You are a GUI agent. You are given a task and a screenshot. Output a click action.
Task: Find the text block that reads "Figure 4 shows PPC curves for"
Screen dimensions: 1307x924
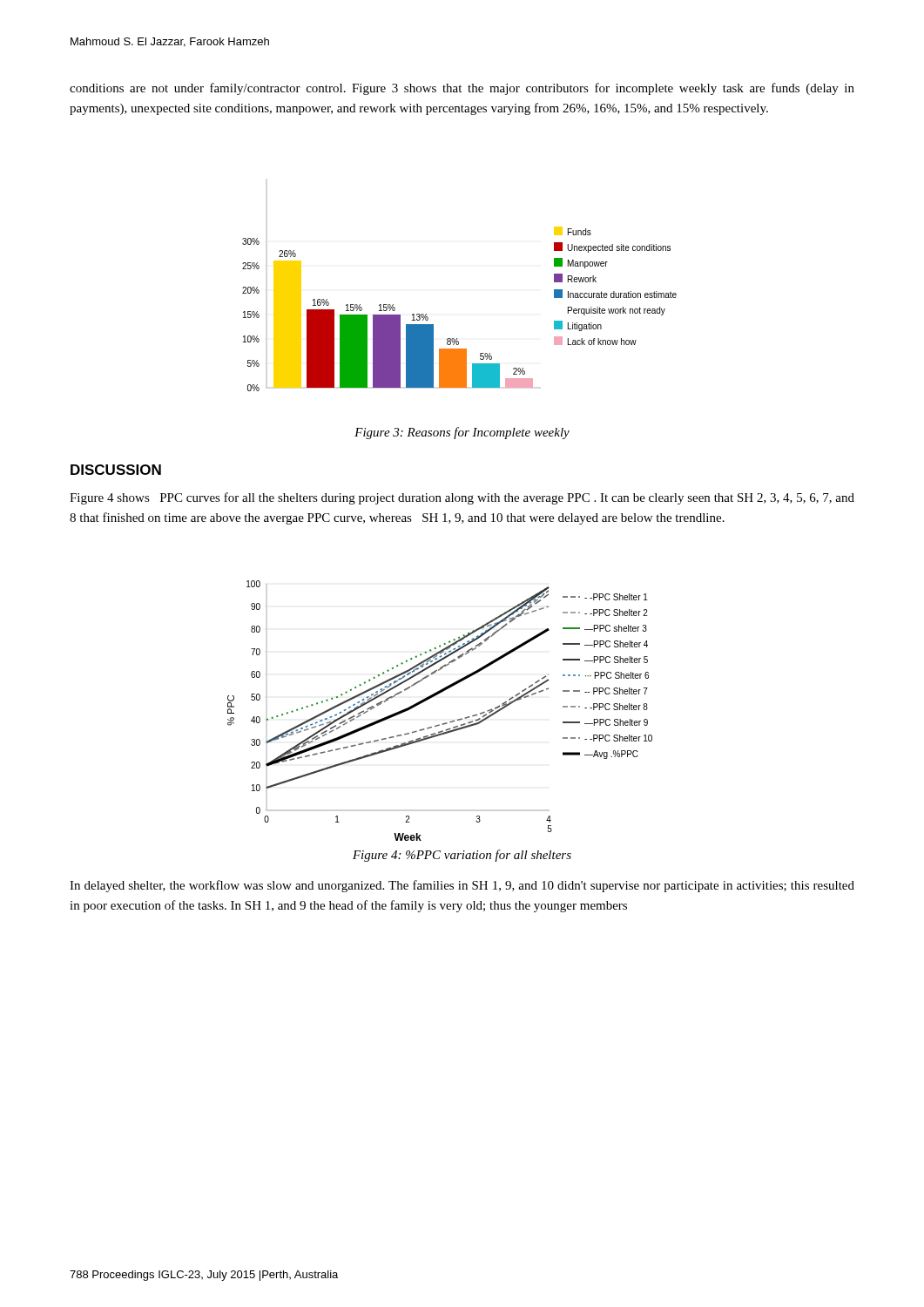click(462, 507)
